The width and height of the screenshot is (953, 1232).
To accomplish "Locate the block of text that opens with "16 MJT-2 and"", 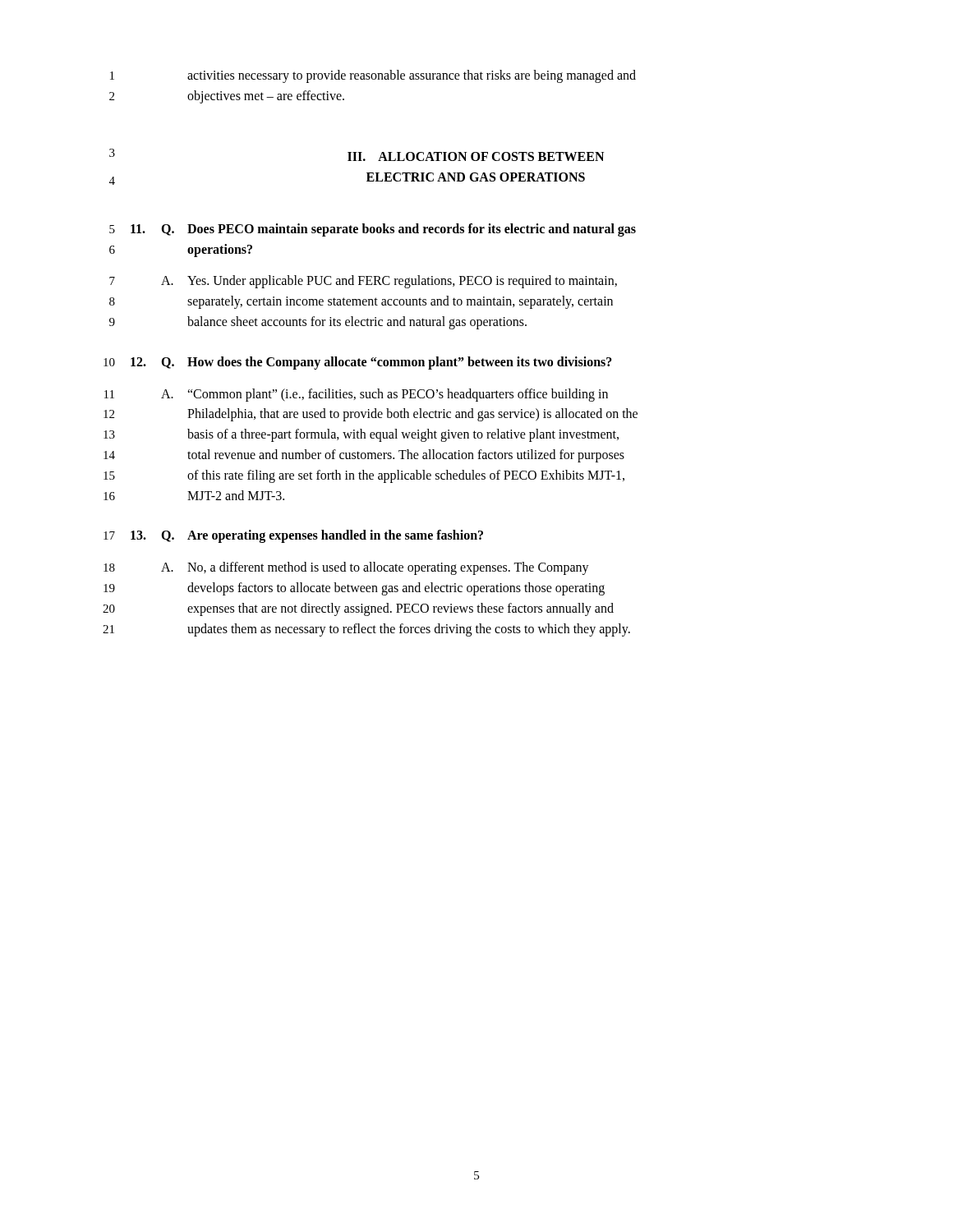I will pyautogui.click(x=194, y=495).
